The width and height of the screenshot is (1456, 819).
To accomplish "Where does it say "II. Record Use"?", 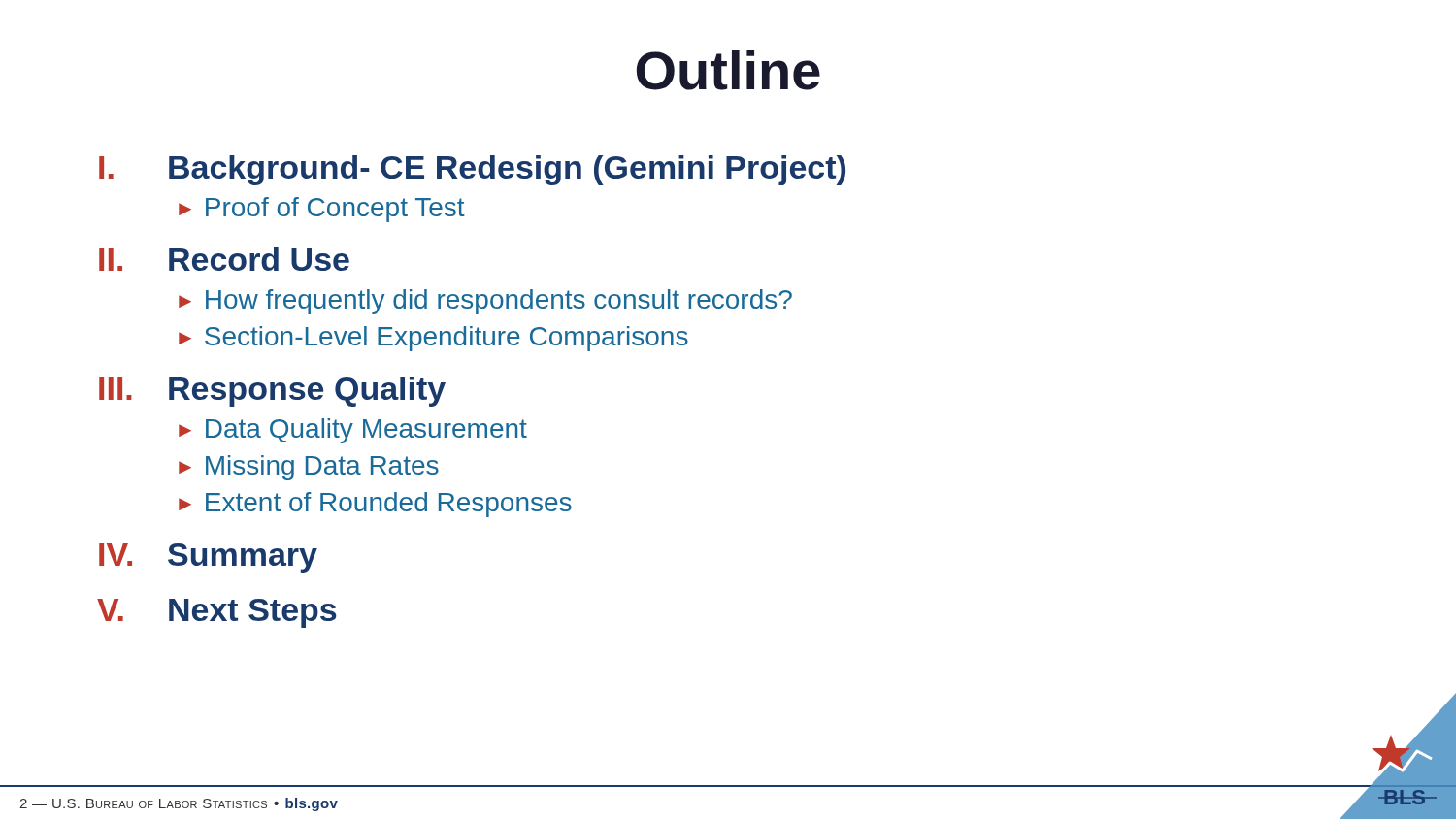I will tap(224, 260).
